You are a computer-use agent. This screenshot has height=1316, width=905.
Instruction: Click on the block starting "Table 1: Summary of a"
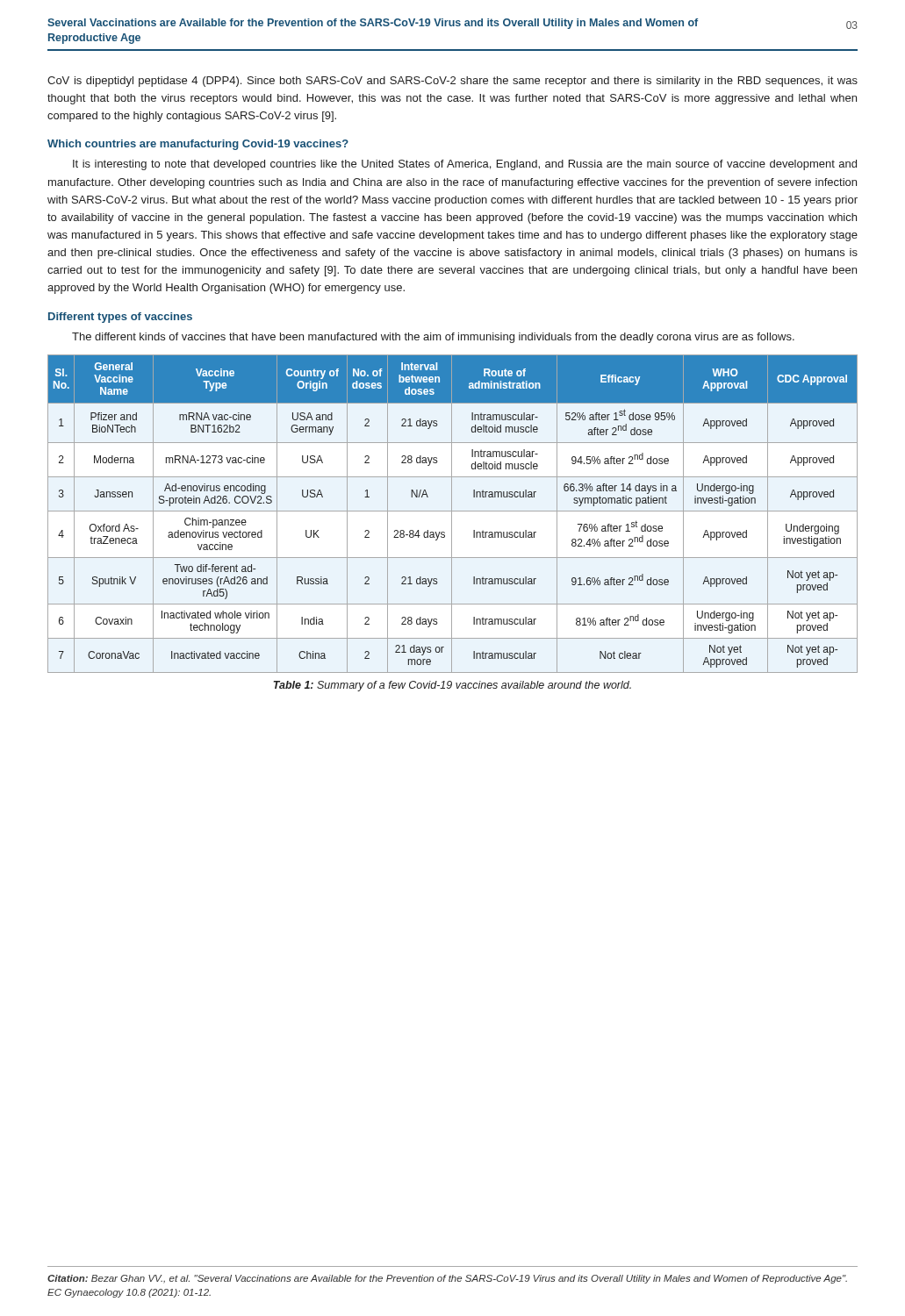click(x=452, y=685)
